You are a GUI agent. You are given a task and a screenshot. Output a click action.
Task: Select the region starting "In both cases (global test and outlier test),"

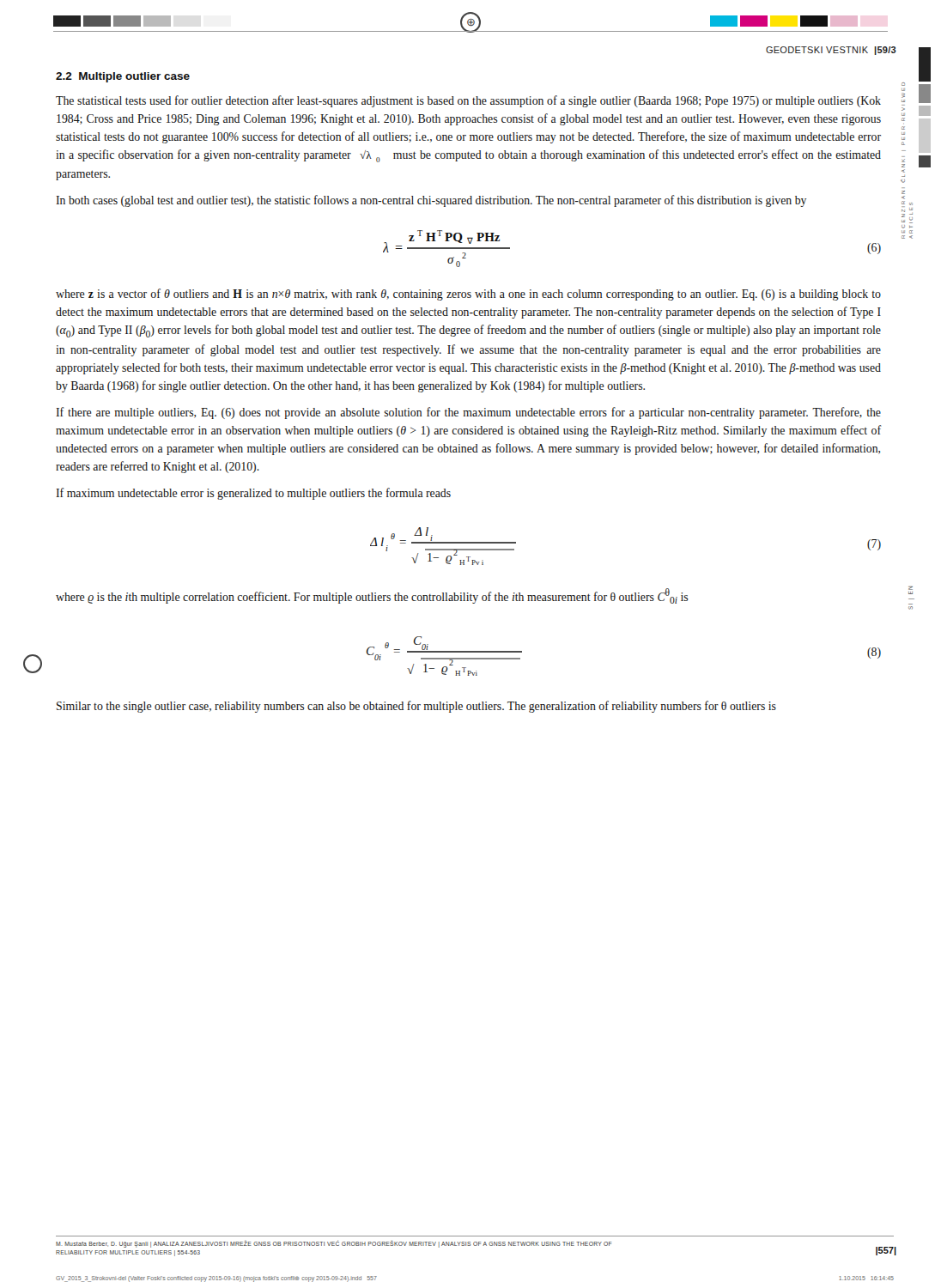tap(431, 201)
